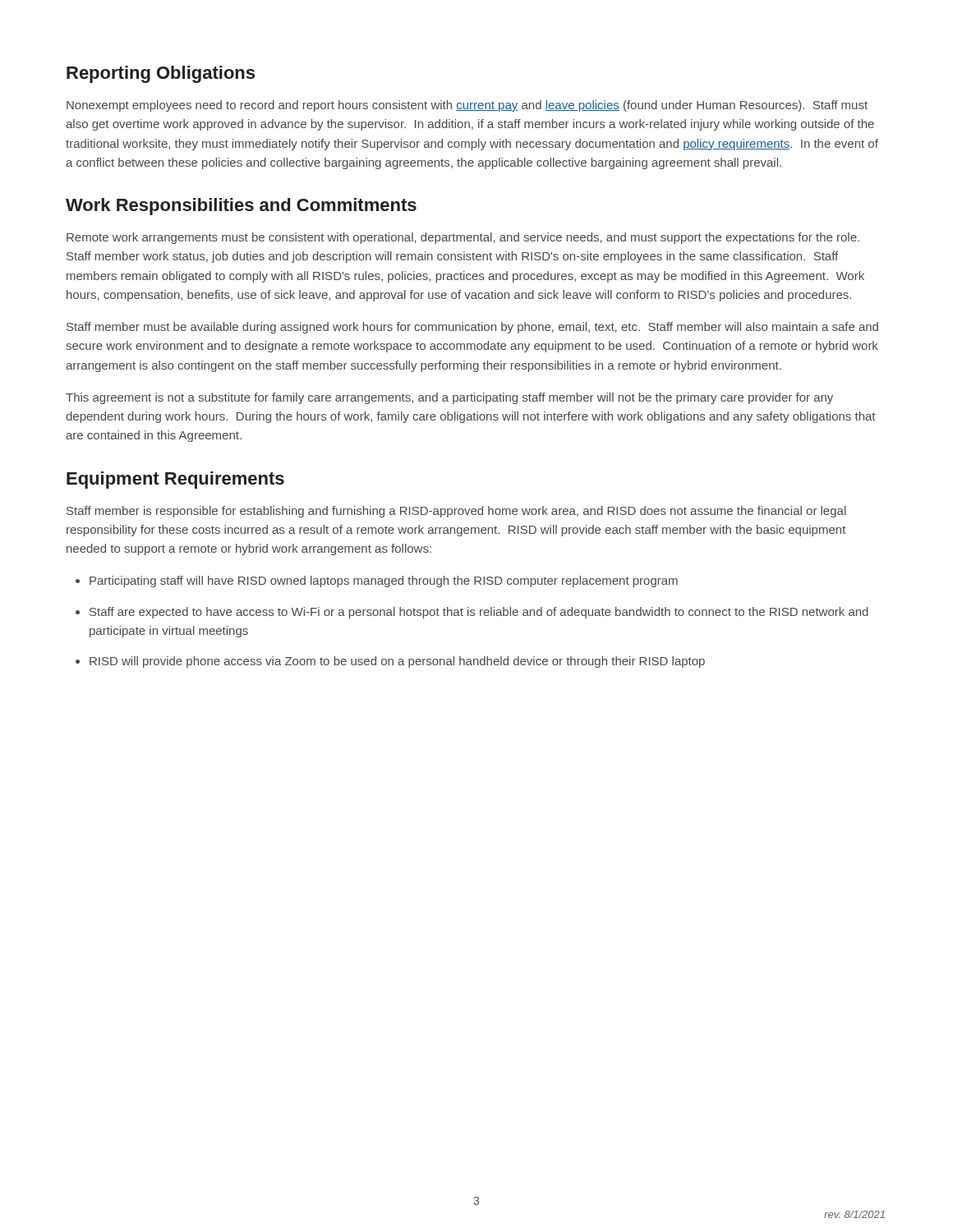Select the text block that says "Nonexempt employees need to"

476,133
